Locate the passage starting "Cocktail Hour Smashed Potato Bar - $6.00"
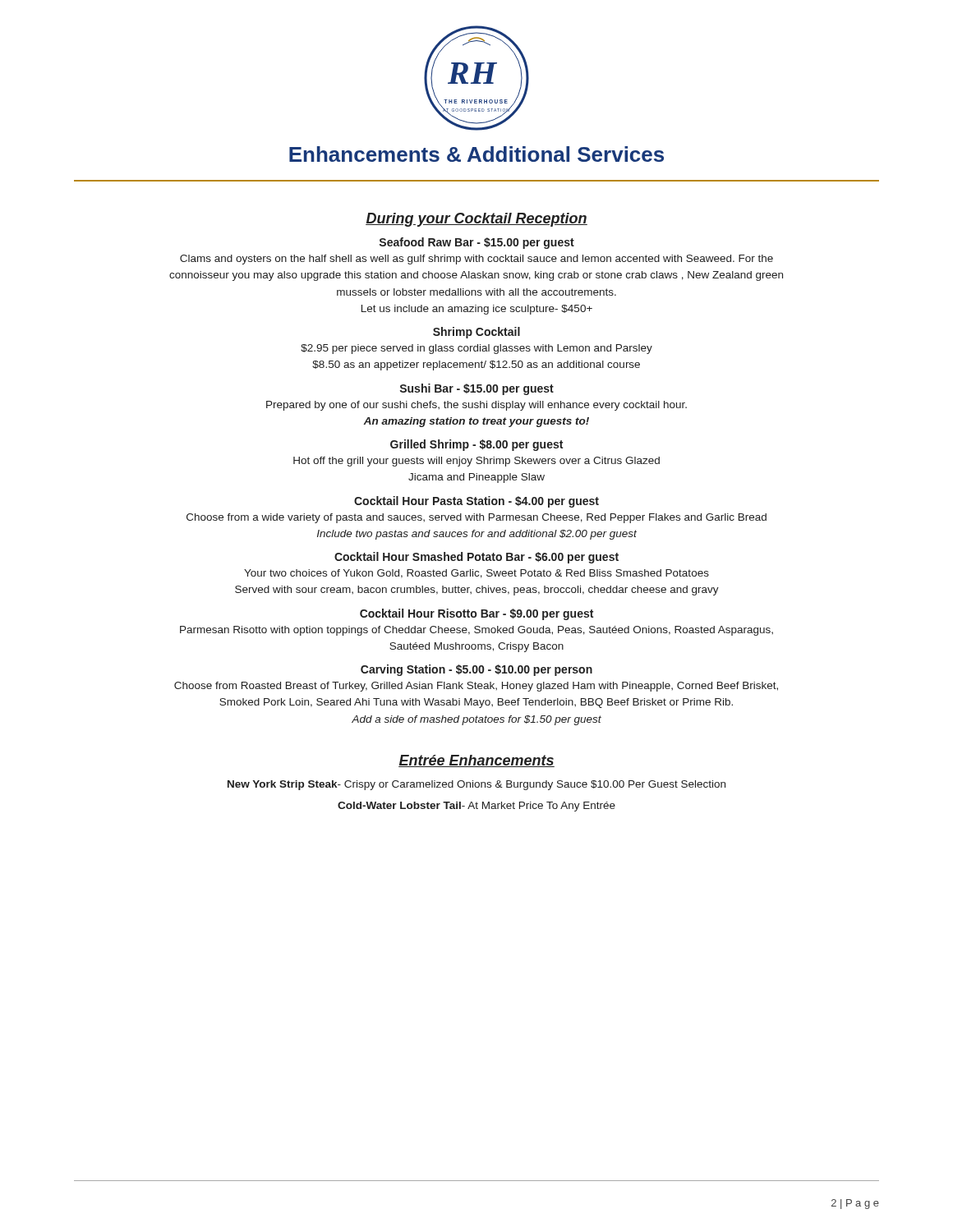Screen dimensions: 1232x953 tap(476, 574)
